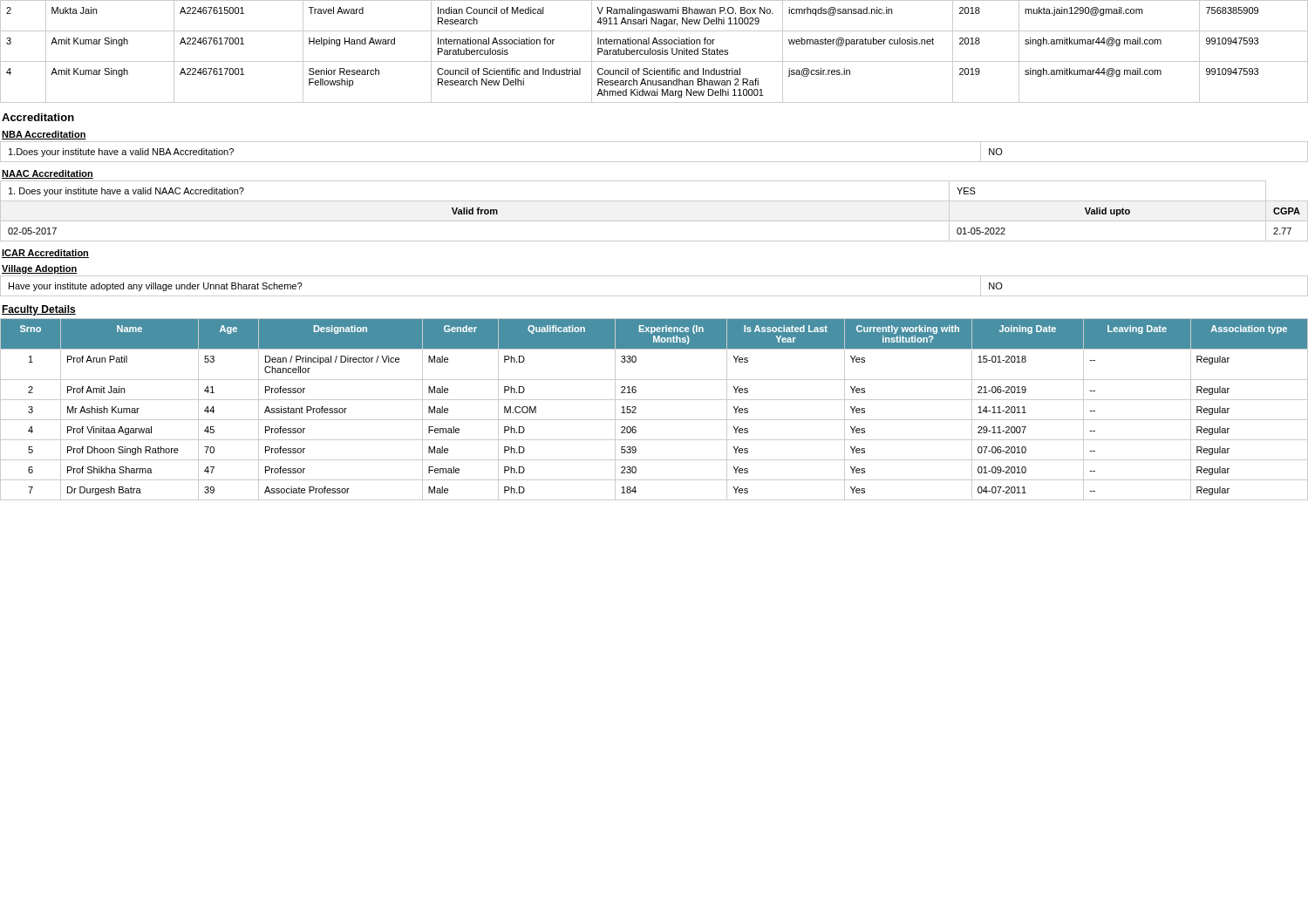Locate the table with the text "1.Does your institute"
This screenshot has height=924, width=1308.
(654, 152)
